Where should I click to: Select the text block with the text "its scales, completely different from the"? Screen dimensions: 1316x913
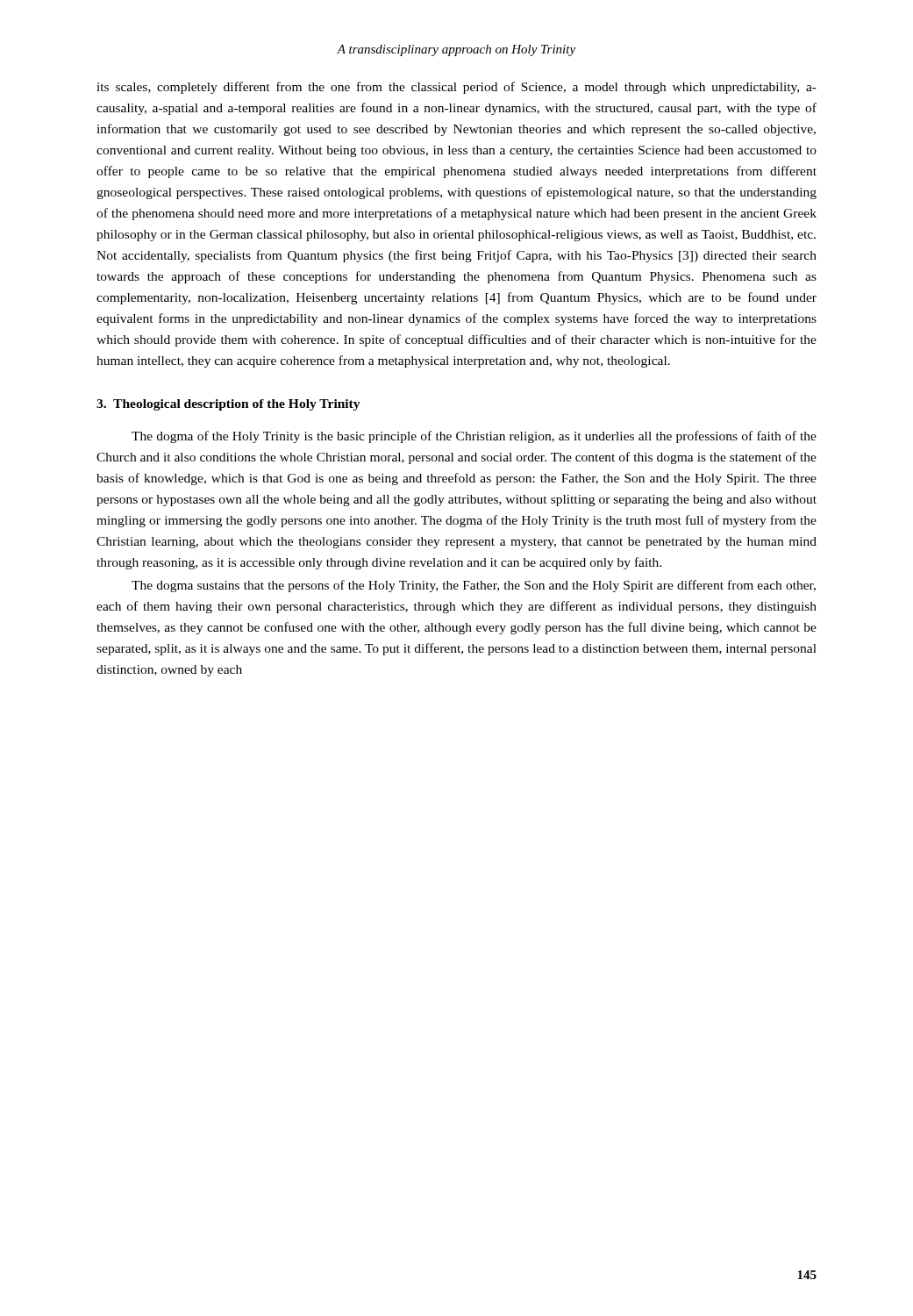[456, 223]
